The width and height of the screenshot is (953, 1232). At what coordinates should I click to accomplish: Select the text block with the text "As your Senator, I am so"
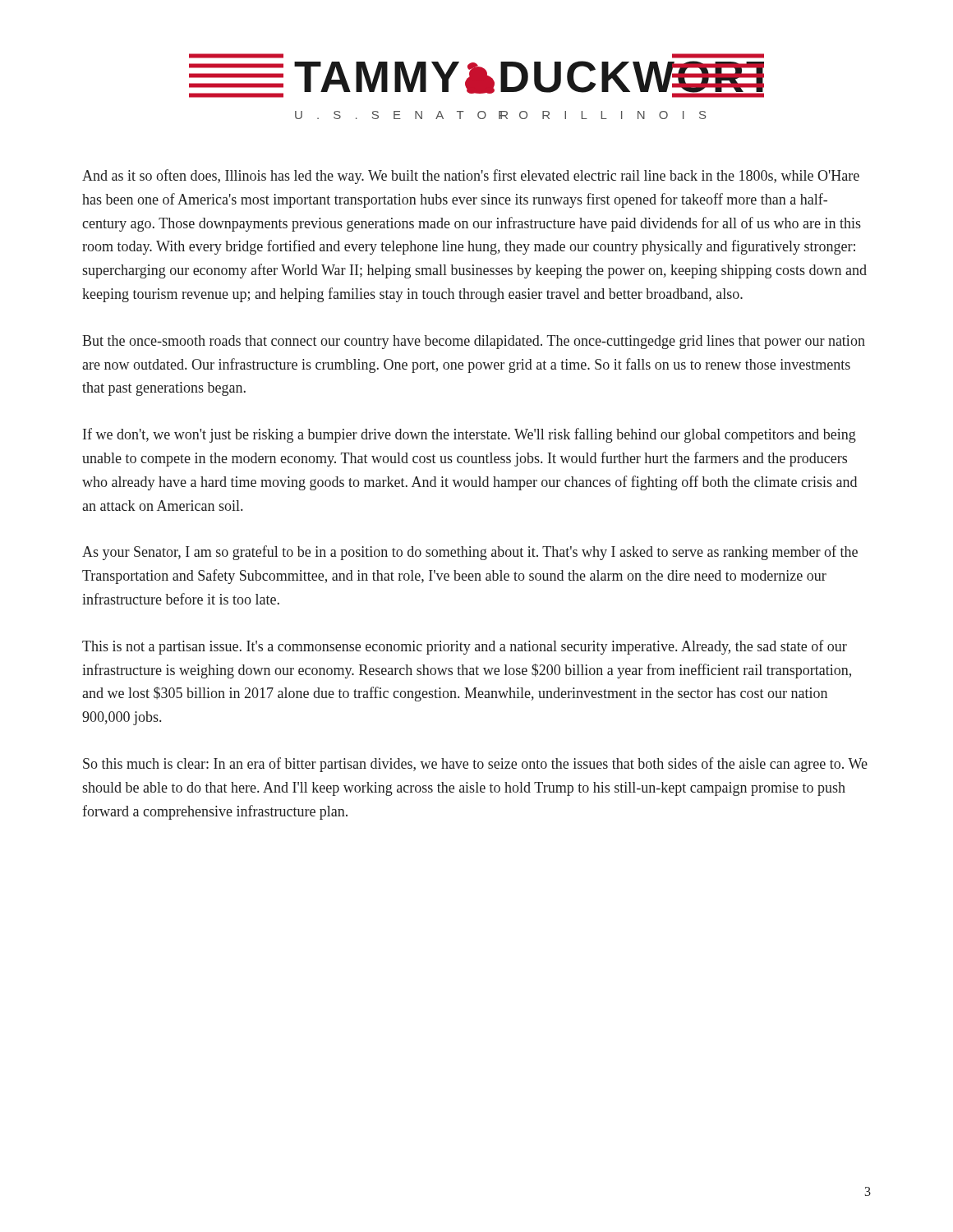476,576
